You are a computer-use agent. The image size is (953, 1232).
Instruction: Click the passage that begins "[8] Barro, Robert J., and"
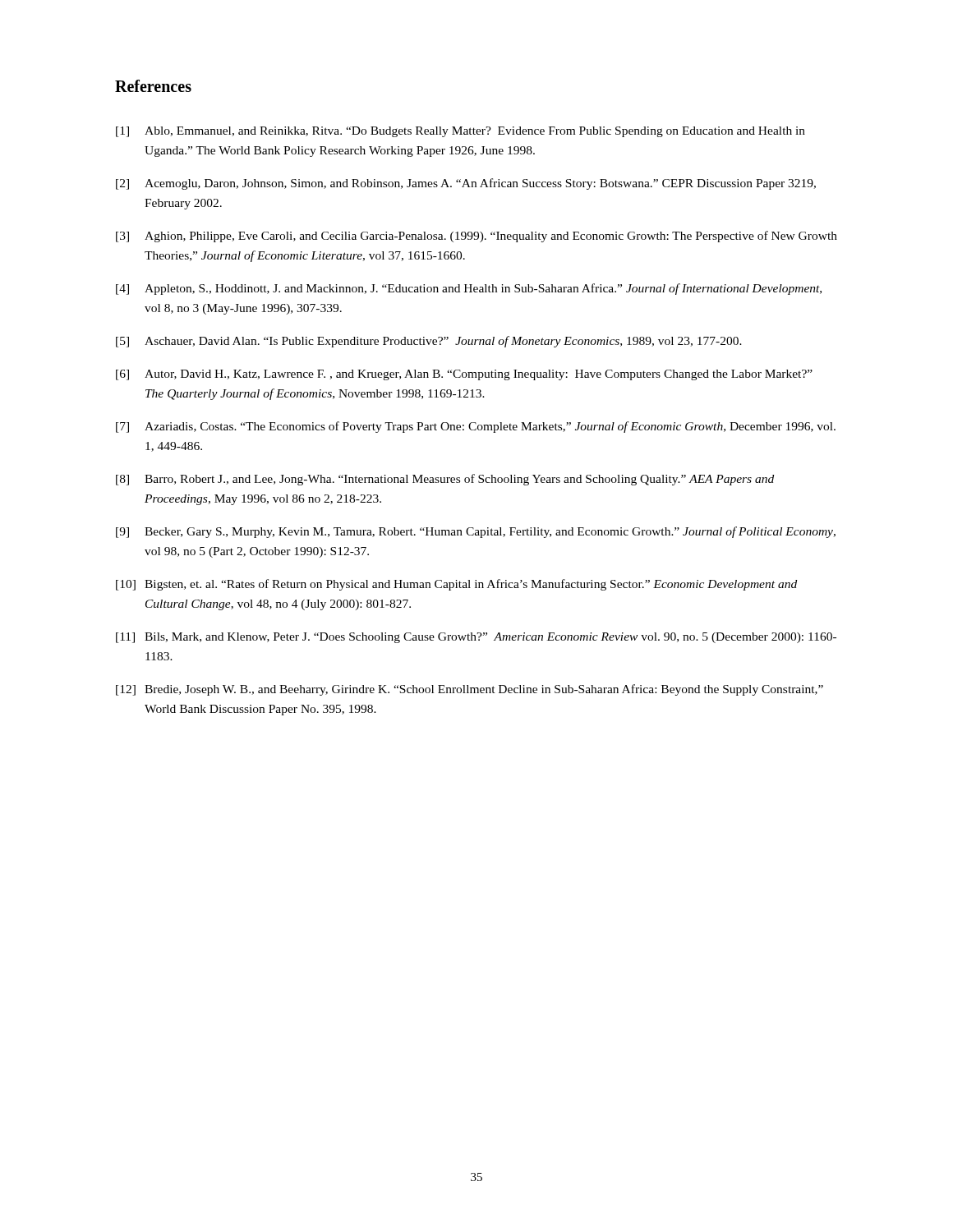click(476, 489)
